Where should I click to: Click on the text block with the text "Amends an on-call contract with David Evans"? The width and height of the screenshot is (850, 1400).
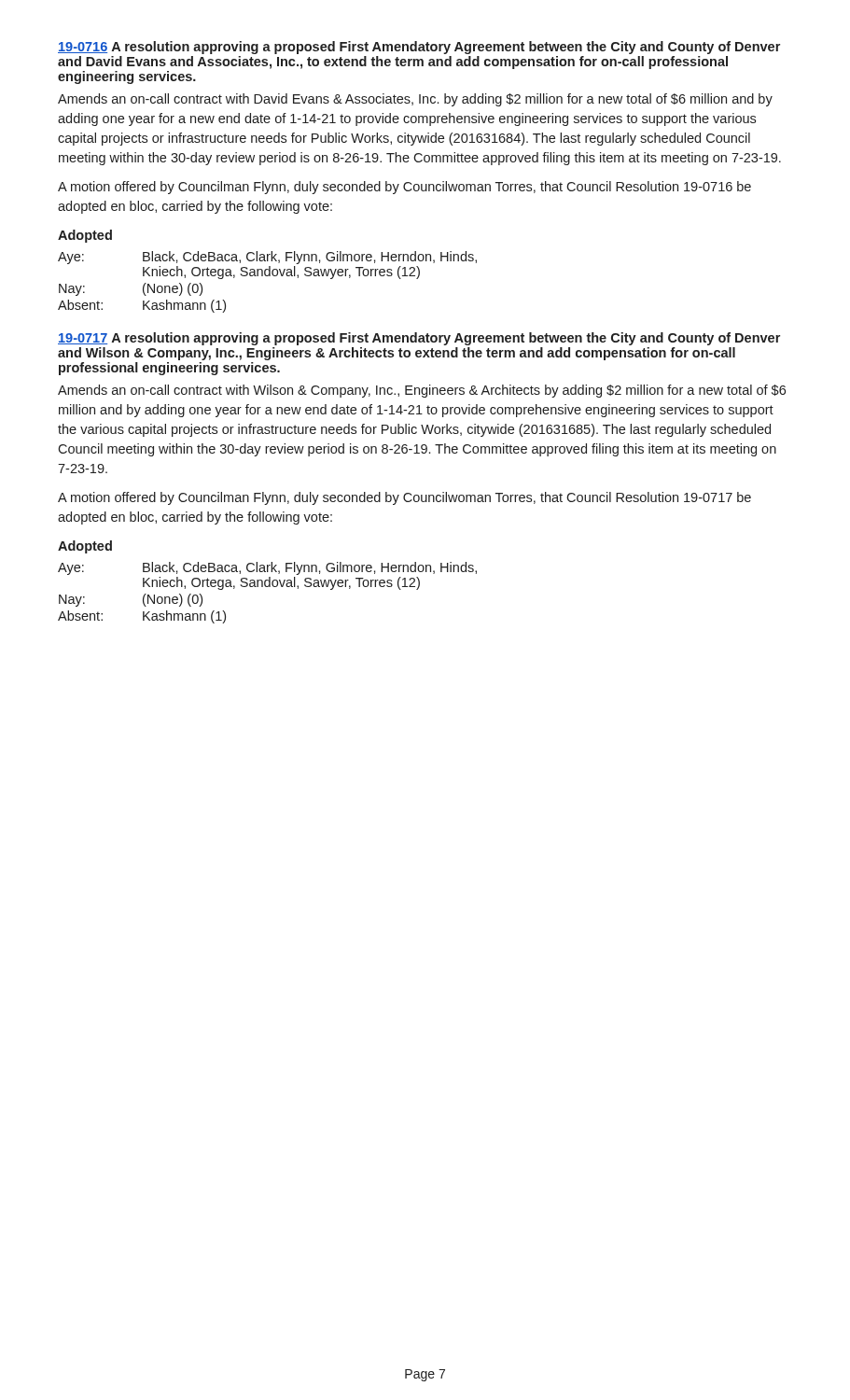pos(420,128)
